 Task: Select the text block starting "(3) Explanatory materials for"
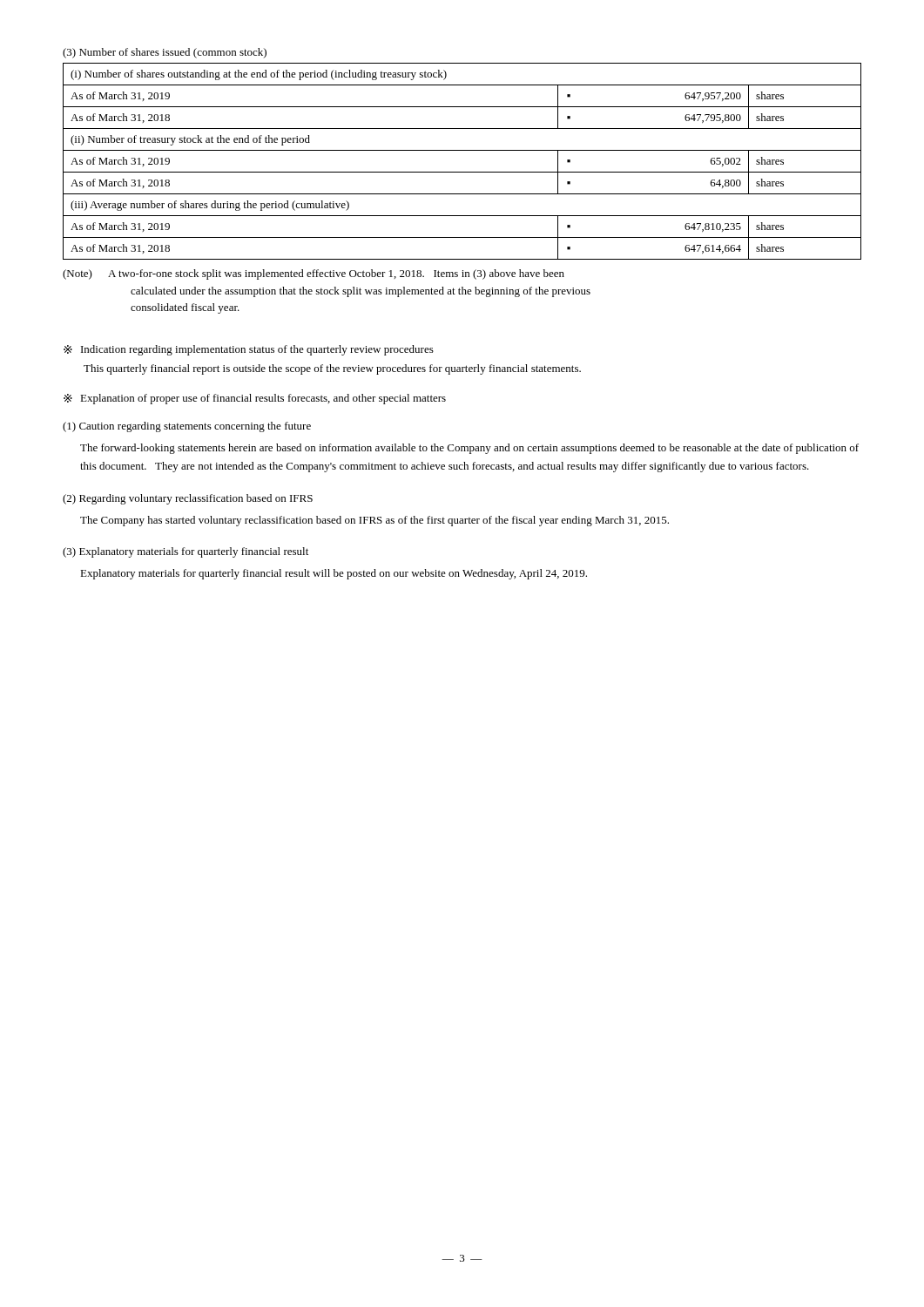coord(462,563)
